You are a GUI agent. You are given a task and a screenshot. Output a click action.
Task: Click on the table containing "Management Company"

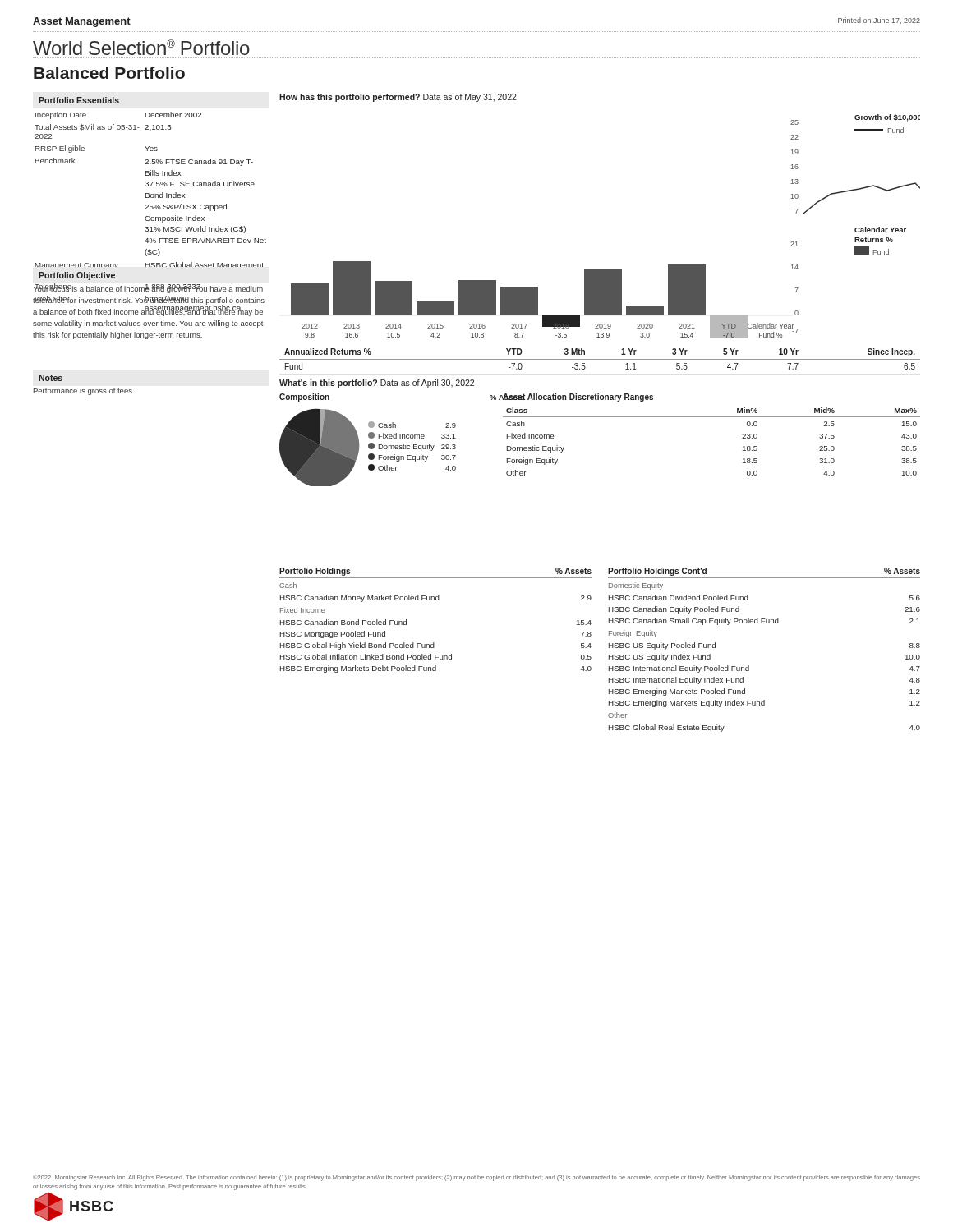point(151,211)
